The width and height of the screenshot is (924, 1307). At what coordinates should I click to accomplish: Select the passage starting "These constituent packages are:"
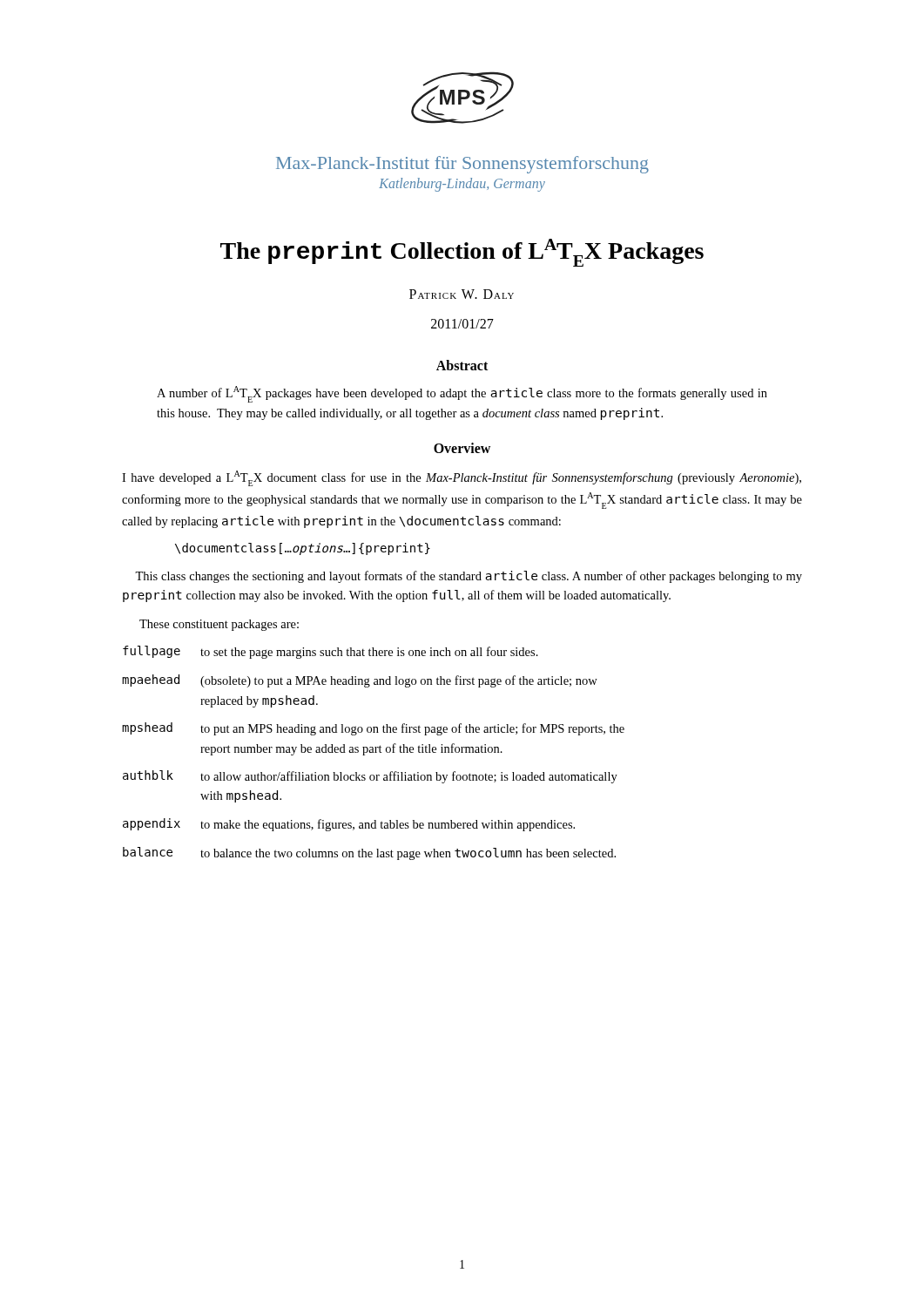coord(219,624)
